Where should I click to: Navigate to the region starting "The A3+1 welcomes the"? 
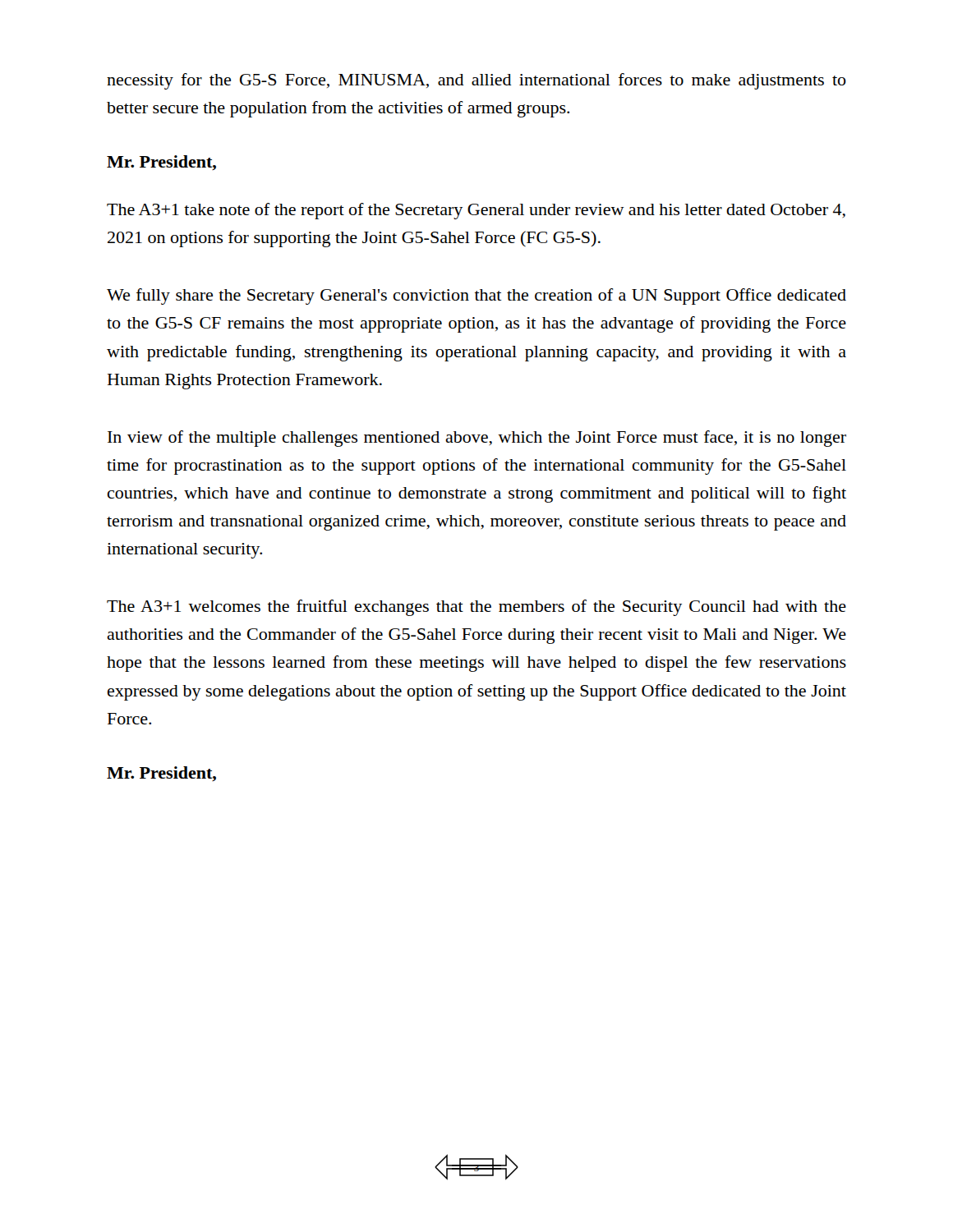476,662
